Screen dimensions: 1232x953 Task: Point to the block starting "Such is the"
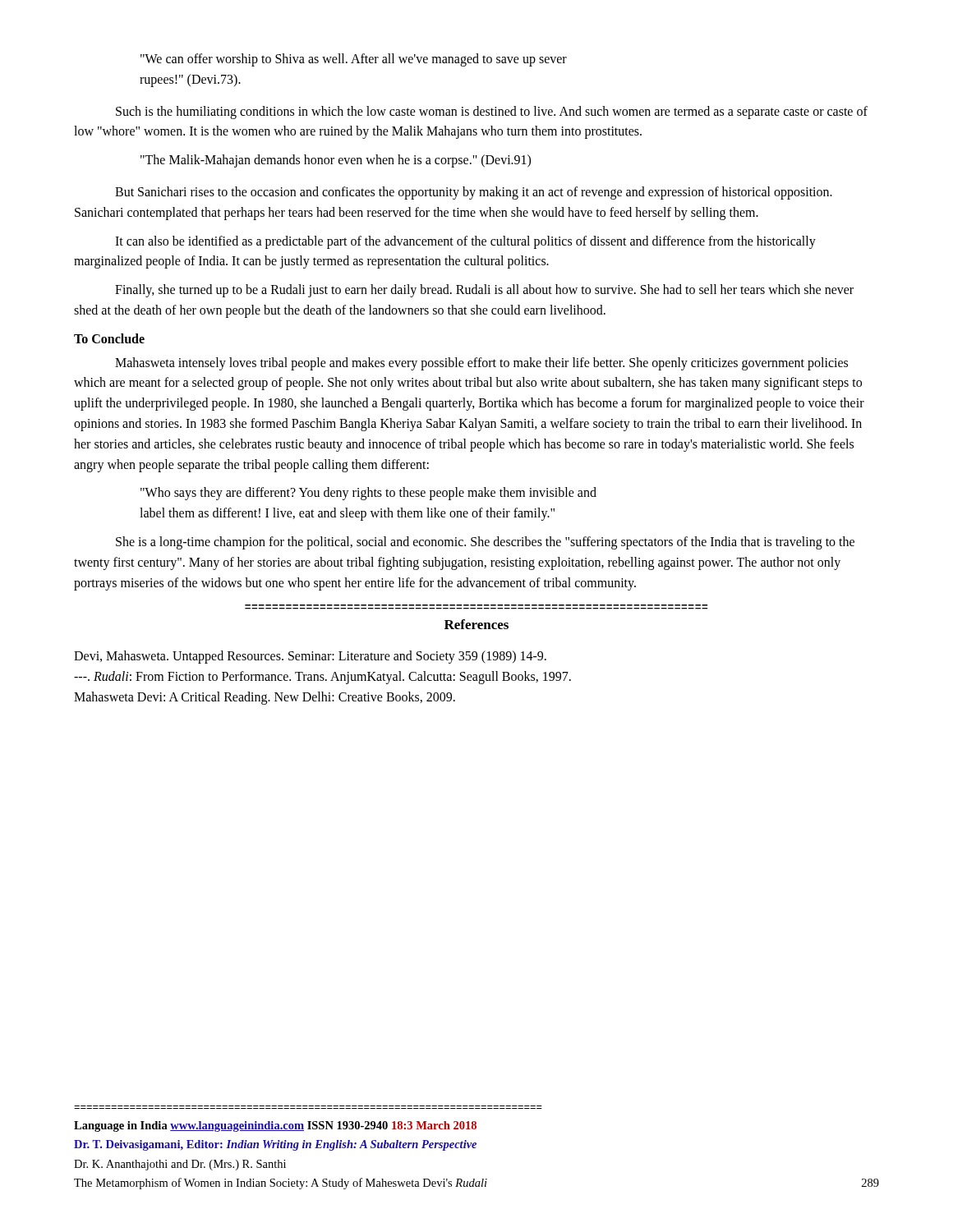click(476, 122)
